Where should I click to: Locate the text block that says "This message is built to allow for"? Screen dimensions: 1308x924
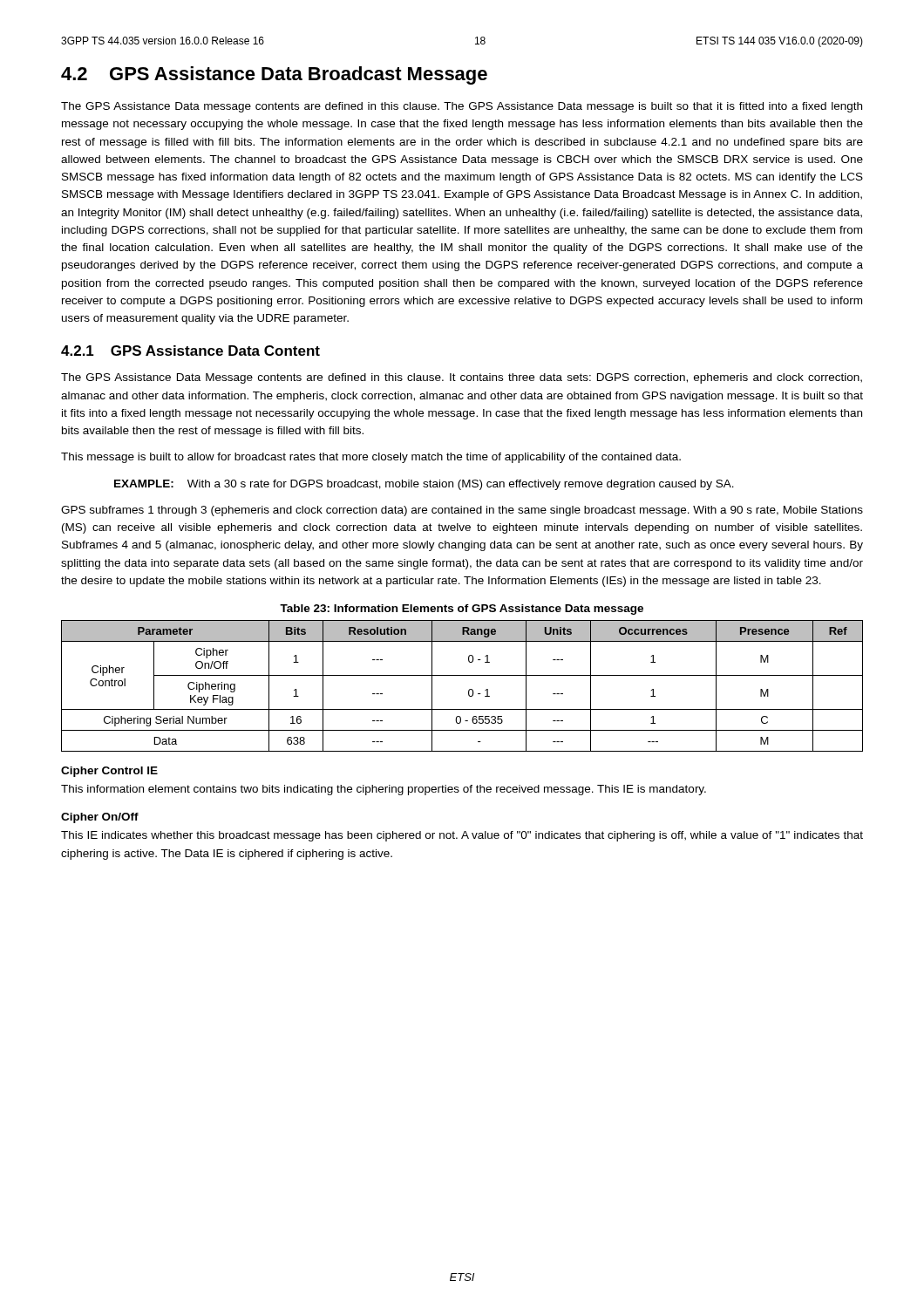[371, 457]
